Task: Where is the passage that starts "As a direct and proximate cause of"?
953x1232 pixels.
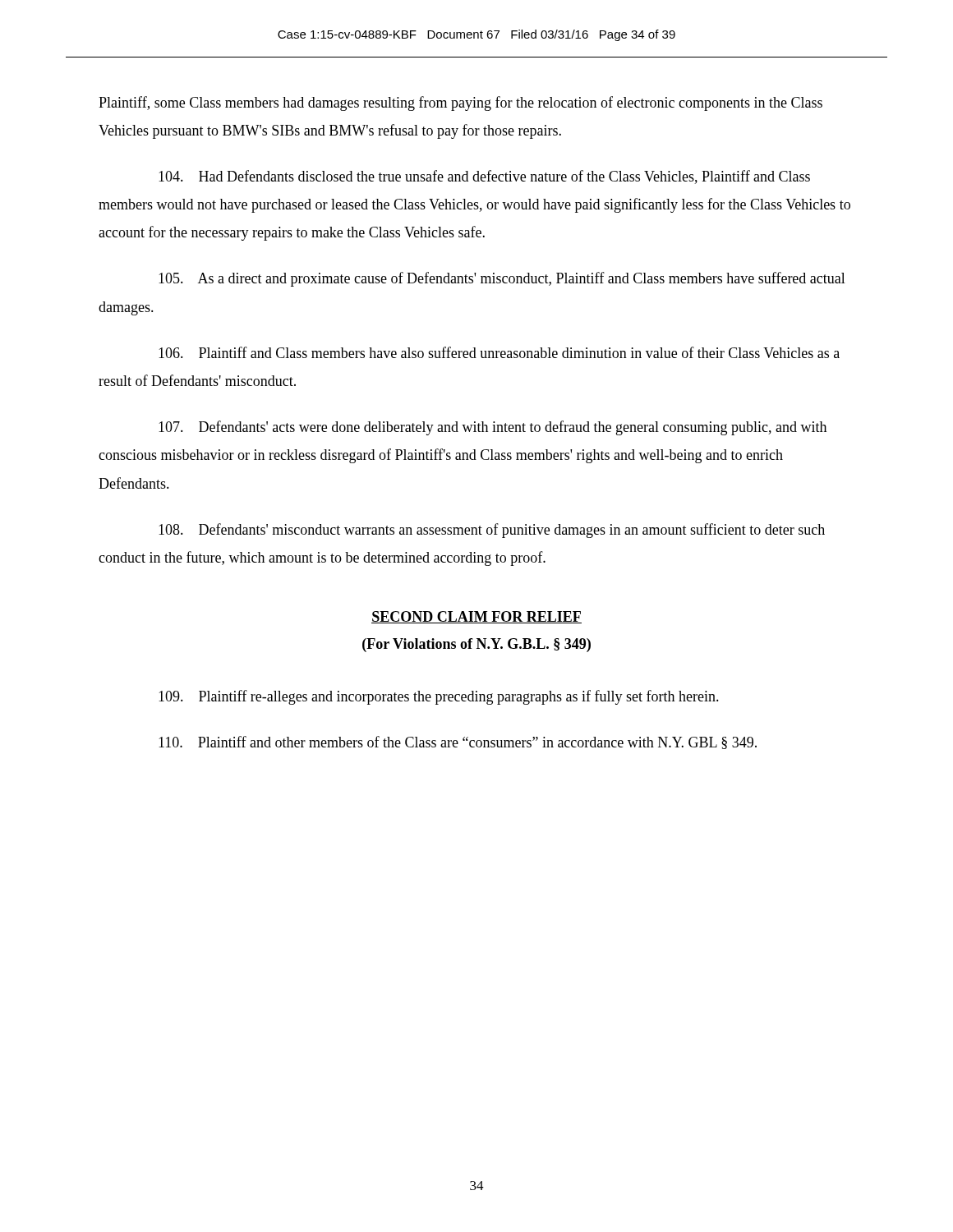Action: pos(476,293)
